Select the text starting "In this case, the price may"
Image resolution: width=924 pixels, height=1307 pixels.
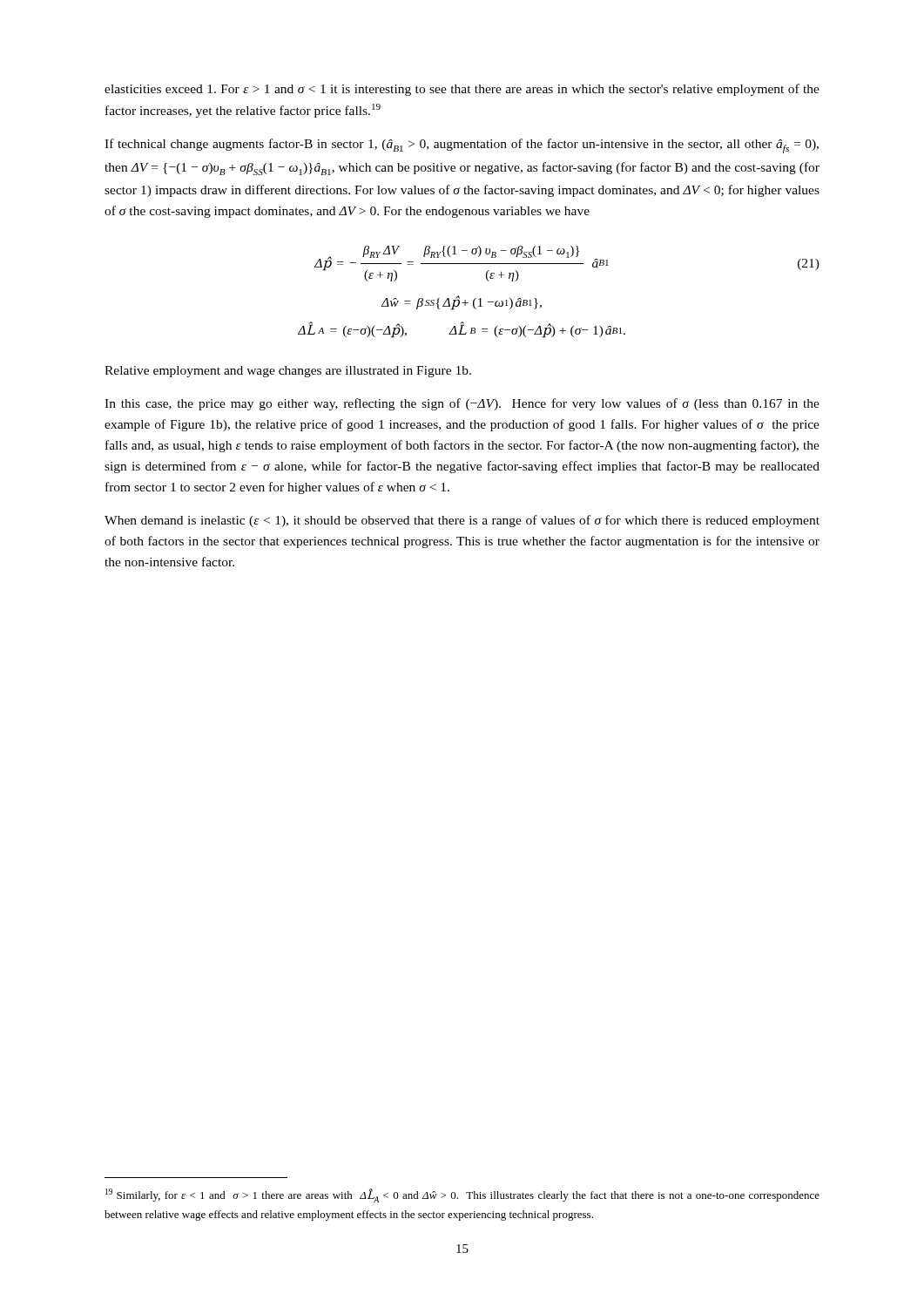462,445
